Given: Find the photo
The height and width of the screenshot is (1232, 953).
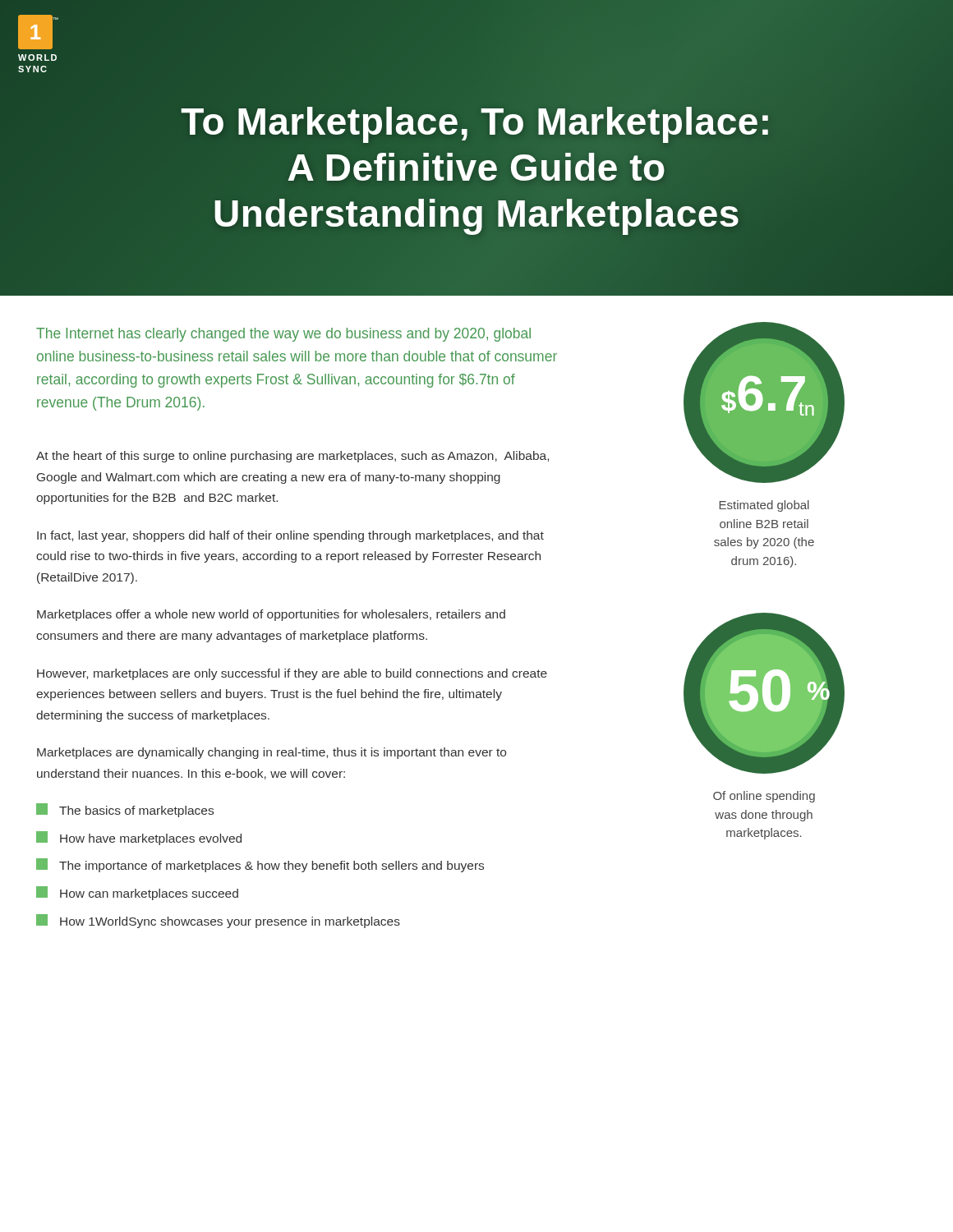Looking at the screenshot, I should 476,148.
